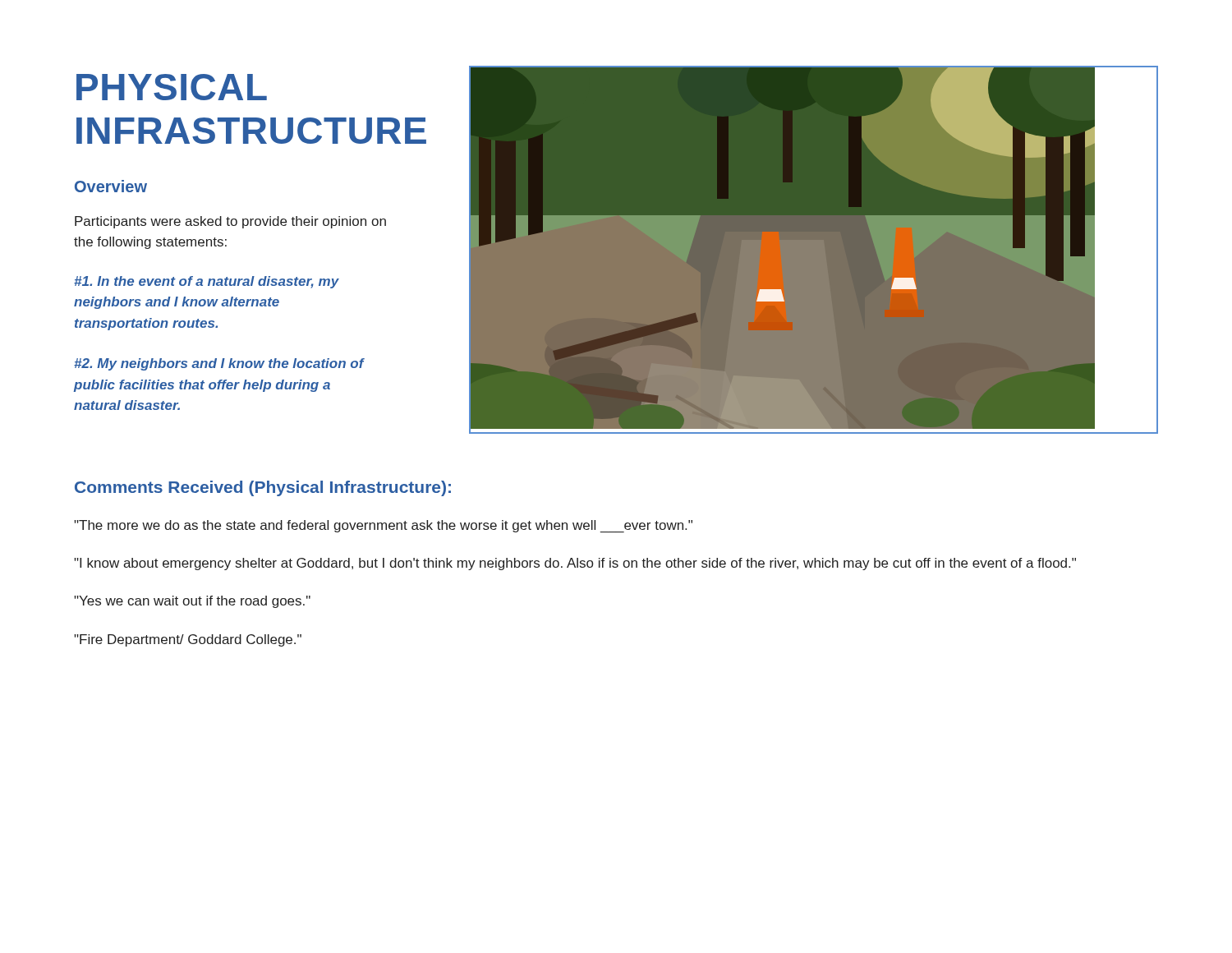The width and height of the screenshot is (1232, 953).
Task: Locate the region starting ""Fire Department/ Goddard"
Action: pyautogui.click(x=188, y=640)
